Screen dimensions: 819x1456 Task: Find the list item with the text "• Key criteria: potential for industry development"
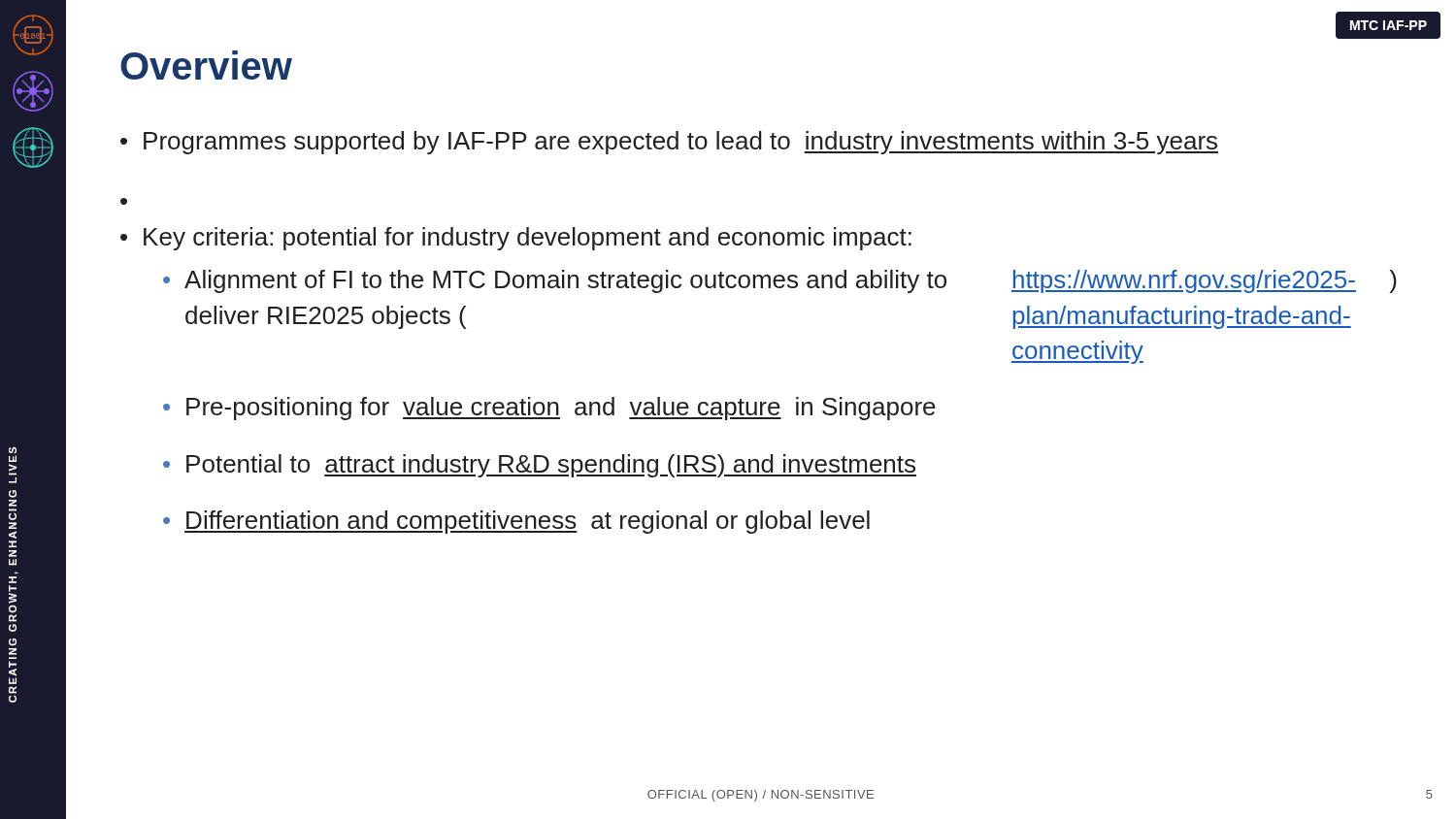[759, 389]
